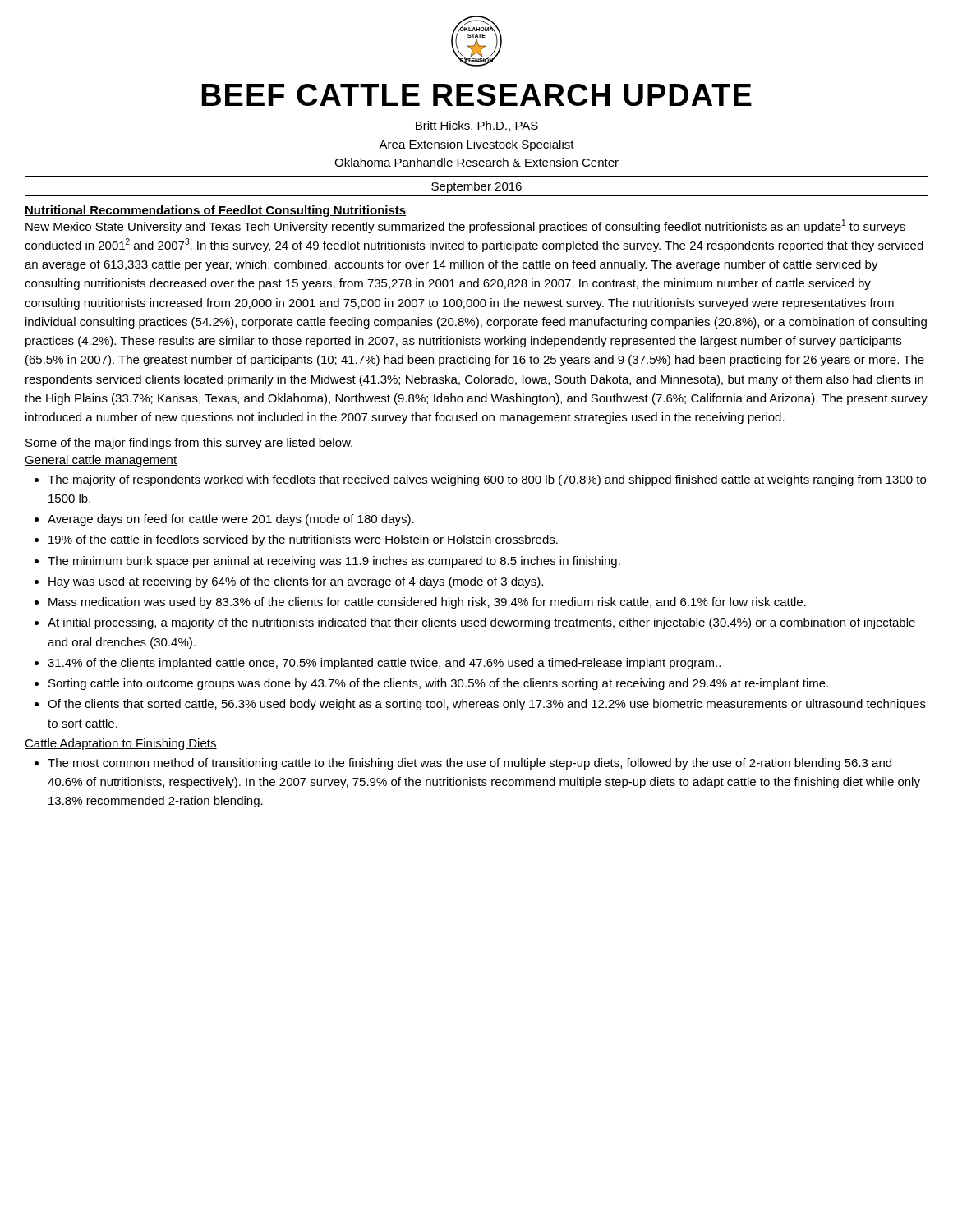953x1232 pixels.
Task: Find the block on this page that starts "The most common"
Action: pyautogui.click(x=484, y=782)
